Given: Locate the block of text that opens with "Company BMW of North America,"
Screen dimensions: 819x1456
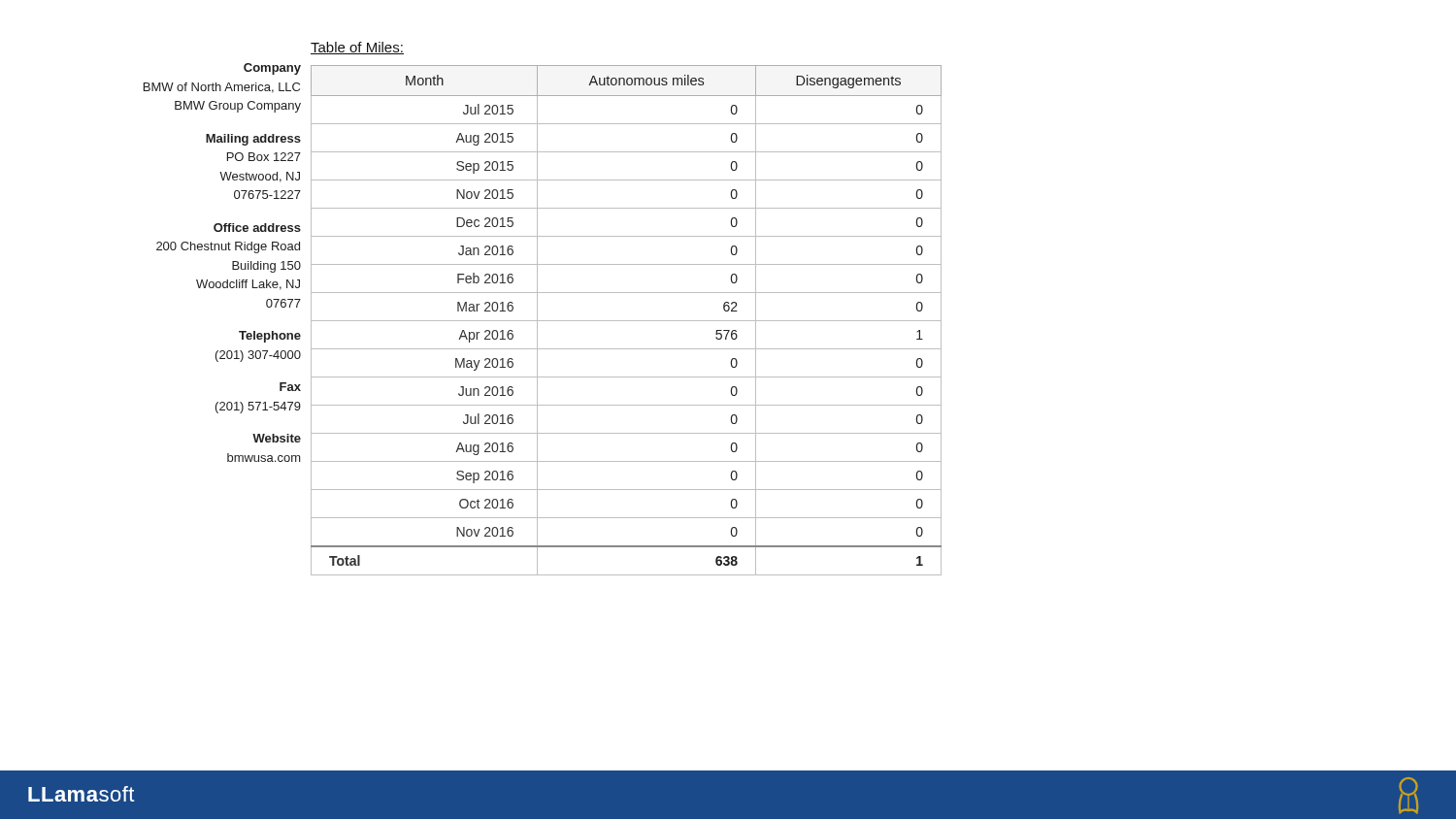Looking at the screenshot, I should [x=150, y=85].
